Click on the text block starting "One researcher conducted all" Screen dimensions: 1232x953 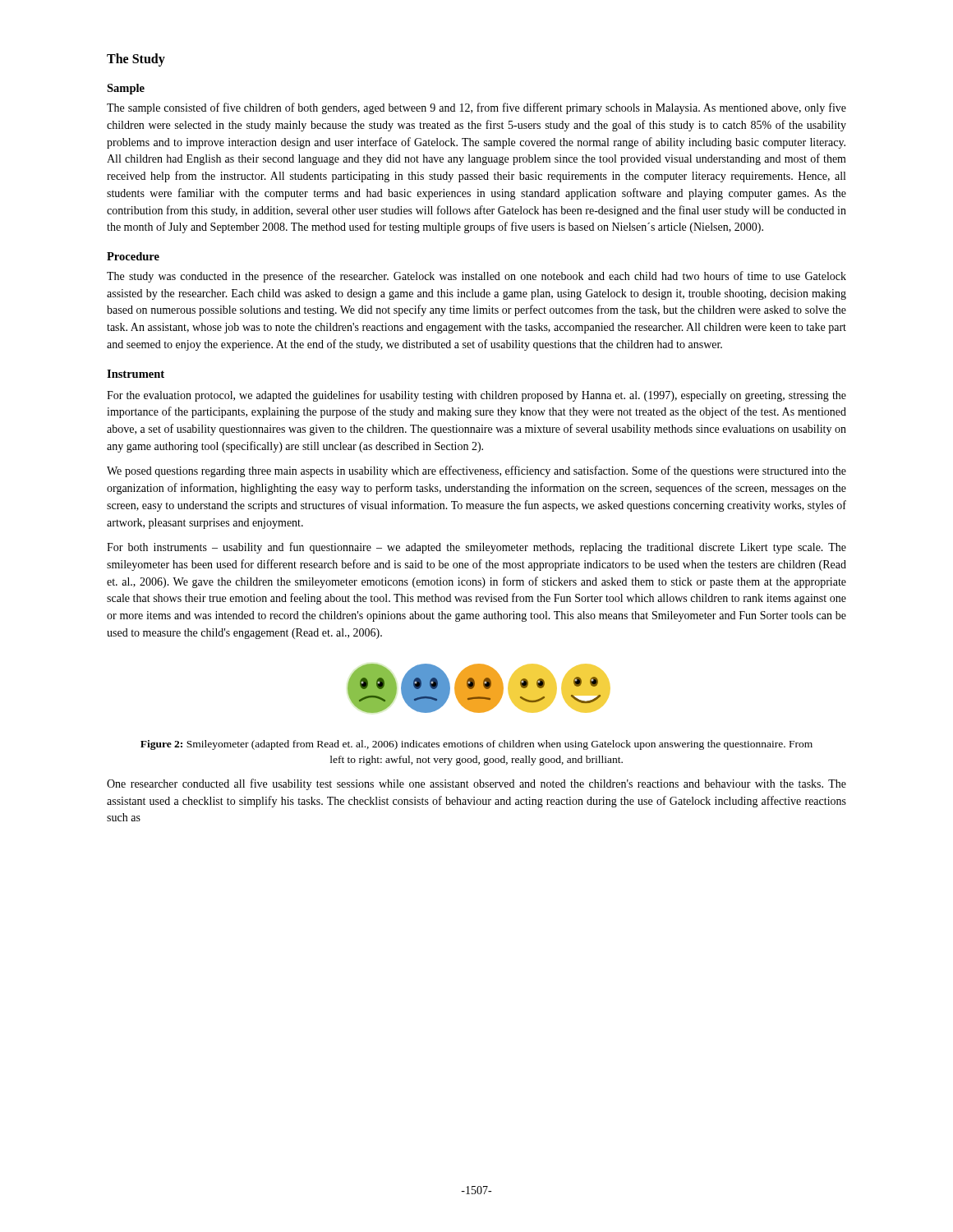click(476, 801)
